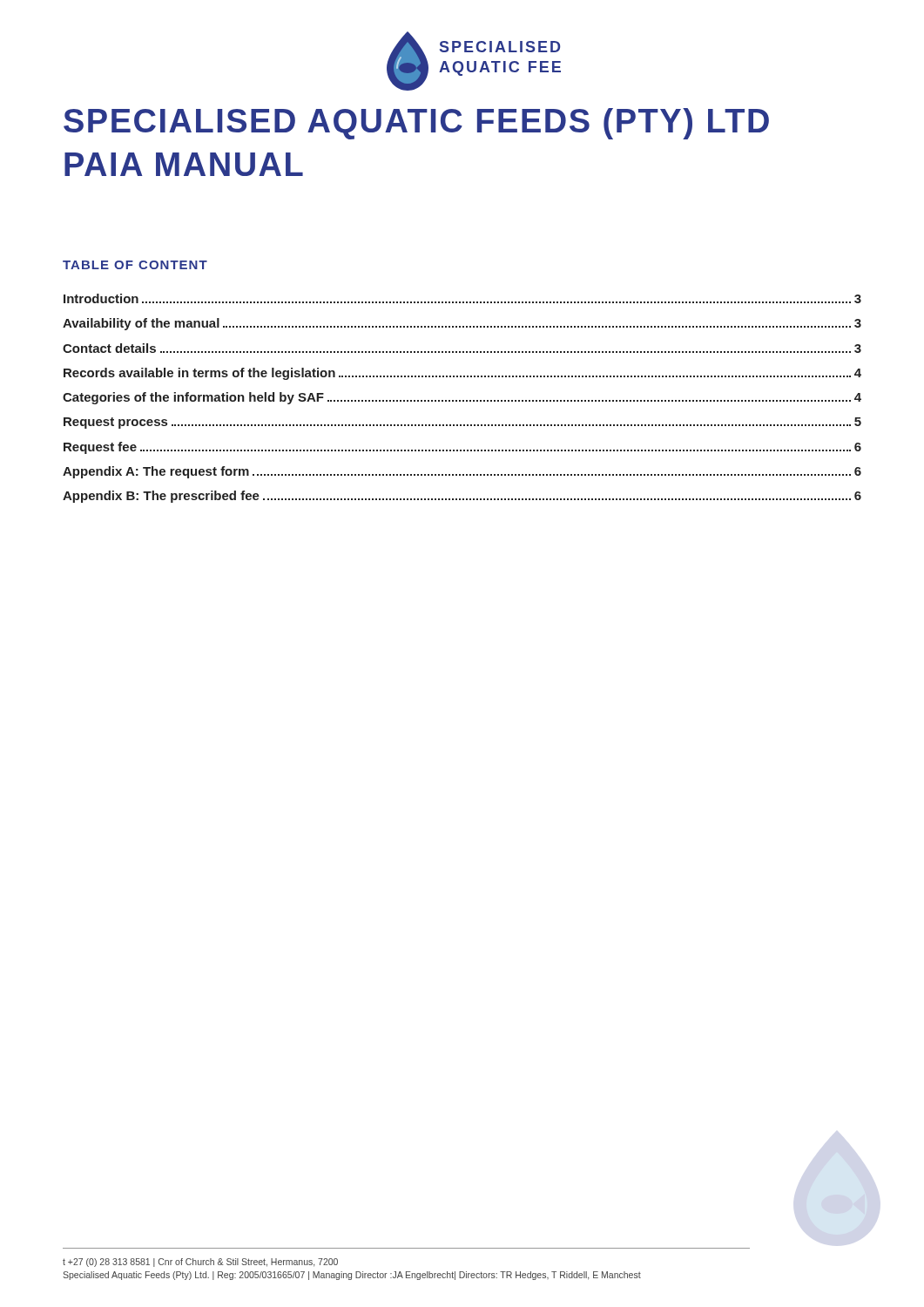Locate the logo
Image resolution: width=924 pixels, height=1307 pixels.
pyautogui.click(x=462, y=59)
